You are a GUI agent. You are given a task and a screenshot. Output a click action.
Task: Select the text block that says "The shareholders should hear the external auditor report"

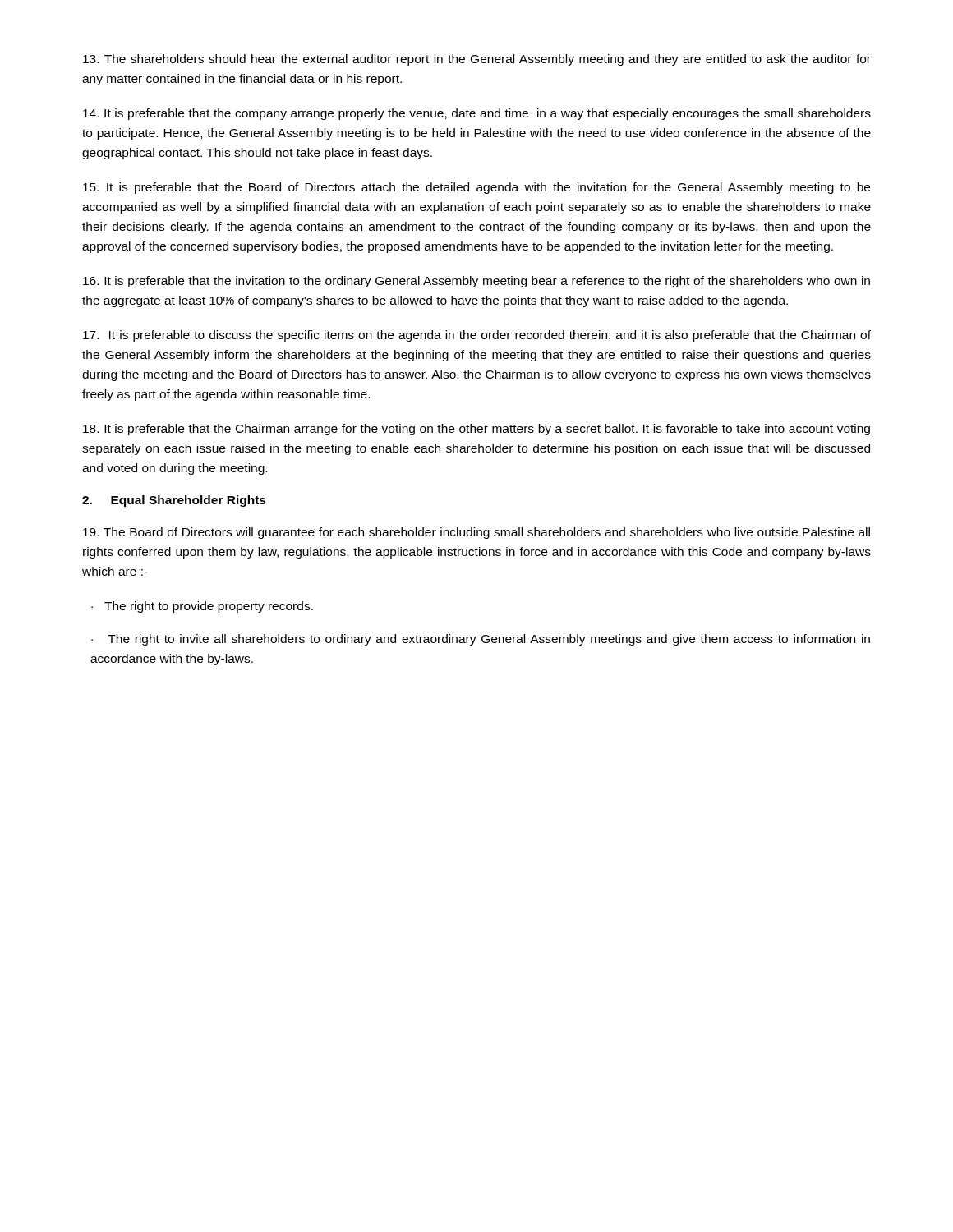coord(476,69)
